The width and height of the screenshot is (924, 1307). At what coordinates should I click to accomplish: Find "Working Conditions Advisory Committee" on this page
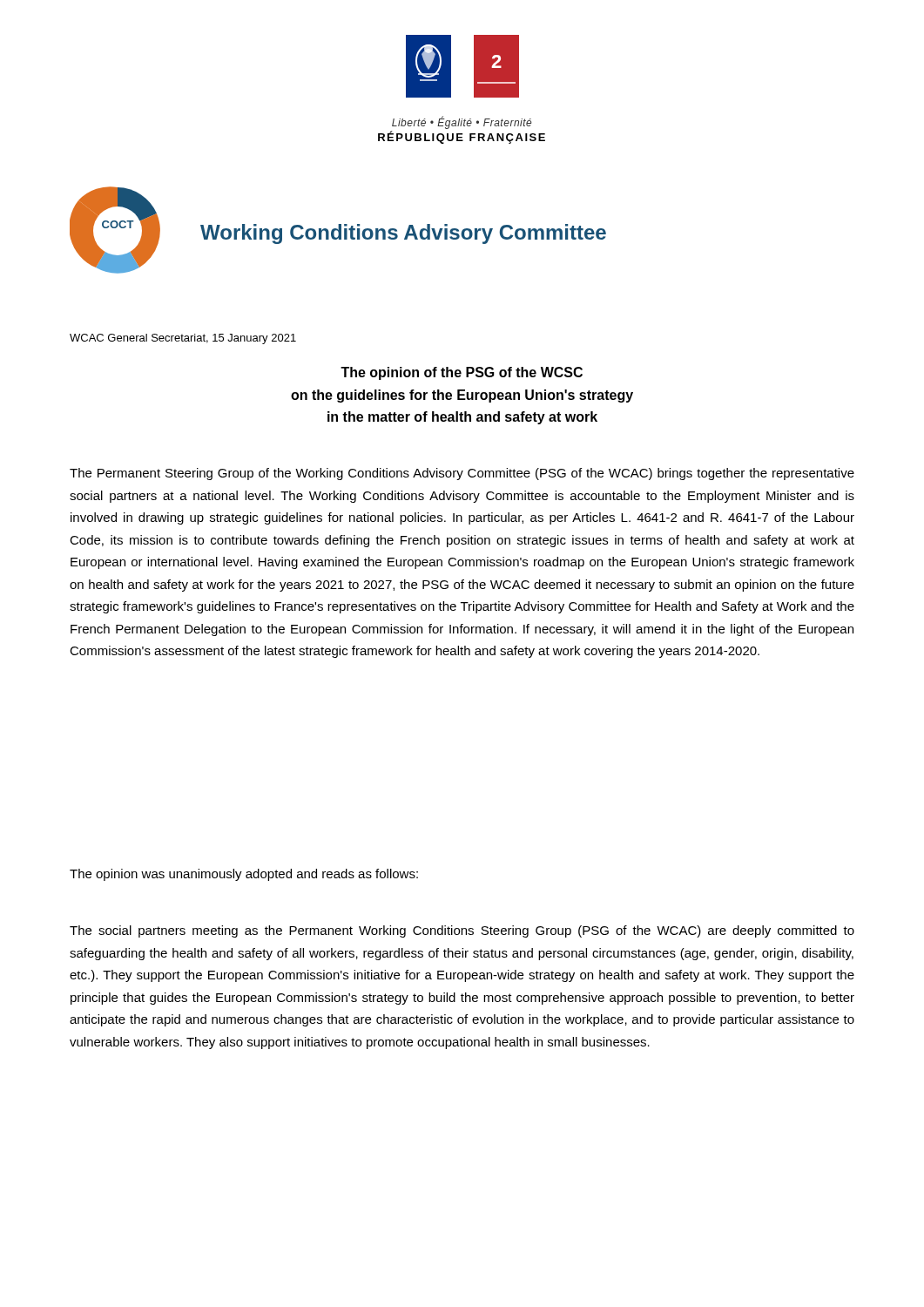pyautogui.click(x=404, y=232)
